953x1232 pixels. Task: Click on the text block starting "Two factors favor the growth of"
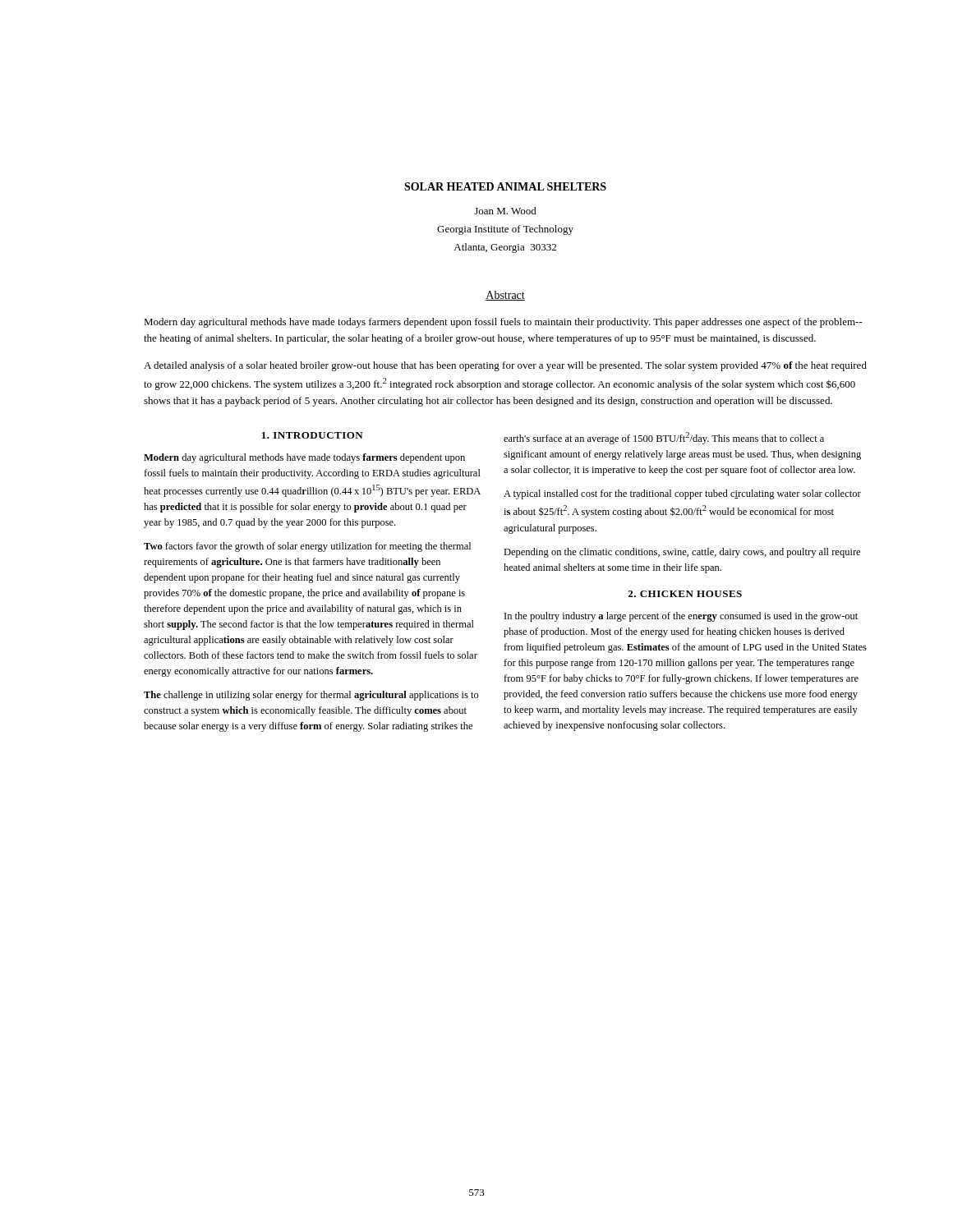pos(310,609)
